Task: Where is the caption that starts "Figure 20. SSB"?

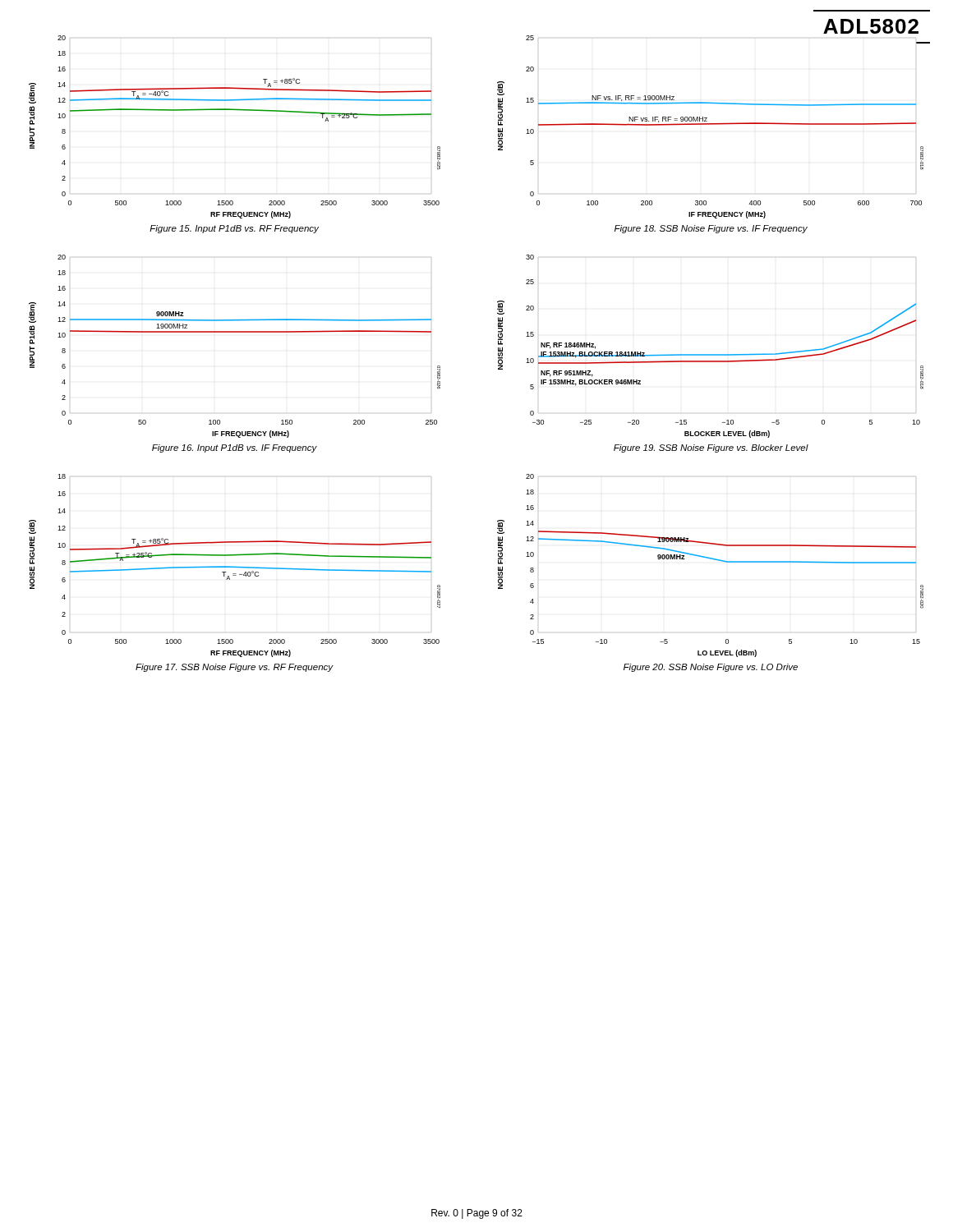Action: click(x=711, y=667)
